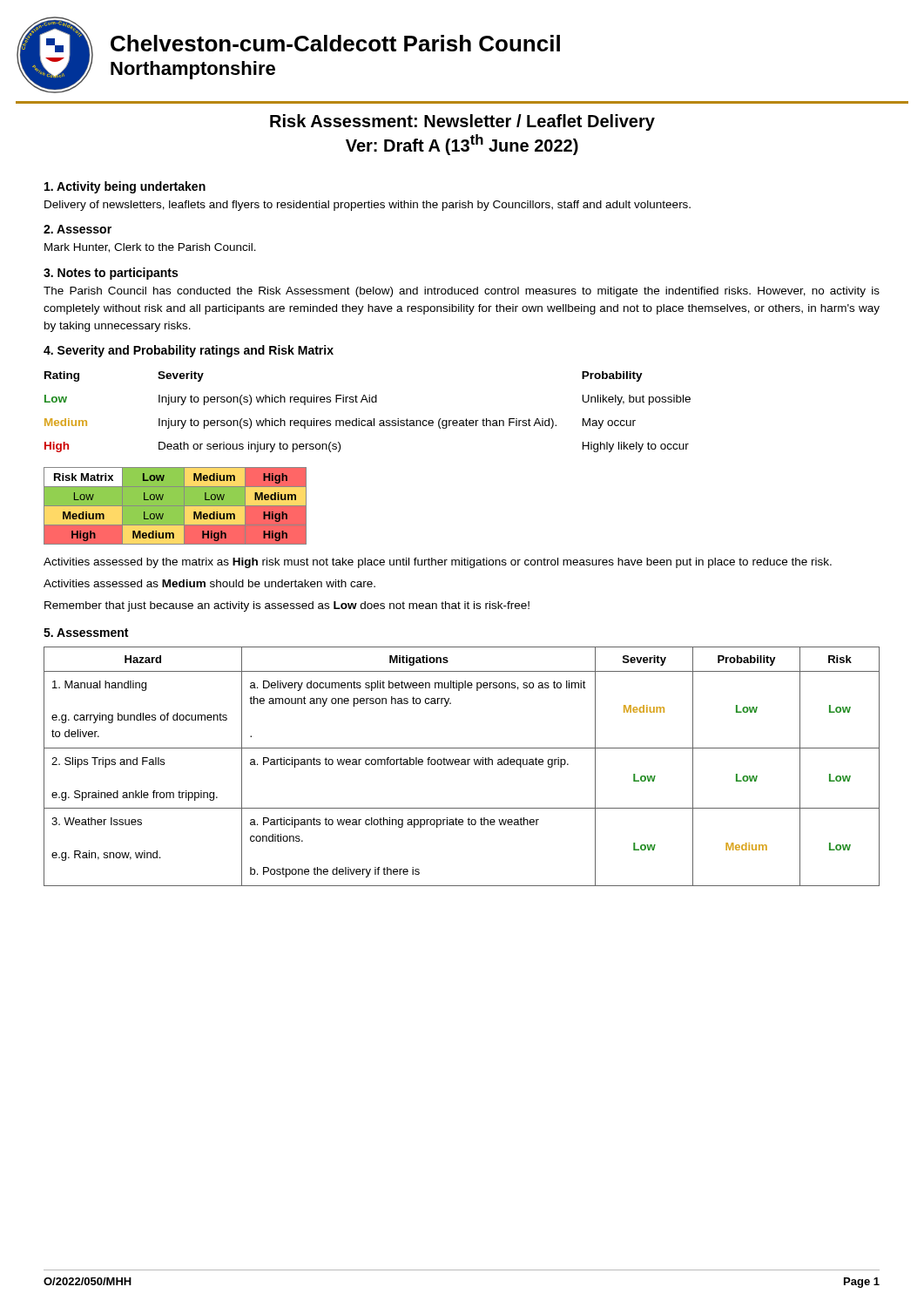Find the text block with the text "The Parish Council has"
The width and height of the screenshot is (924, 1307).
tap(462, 308)
